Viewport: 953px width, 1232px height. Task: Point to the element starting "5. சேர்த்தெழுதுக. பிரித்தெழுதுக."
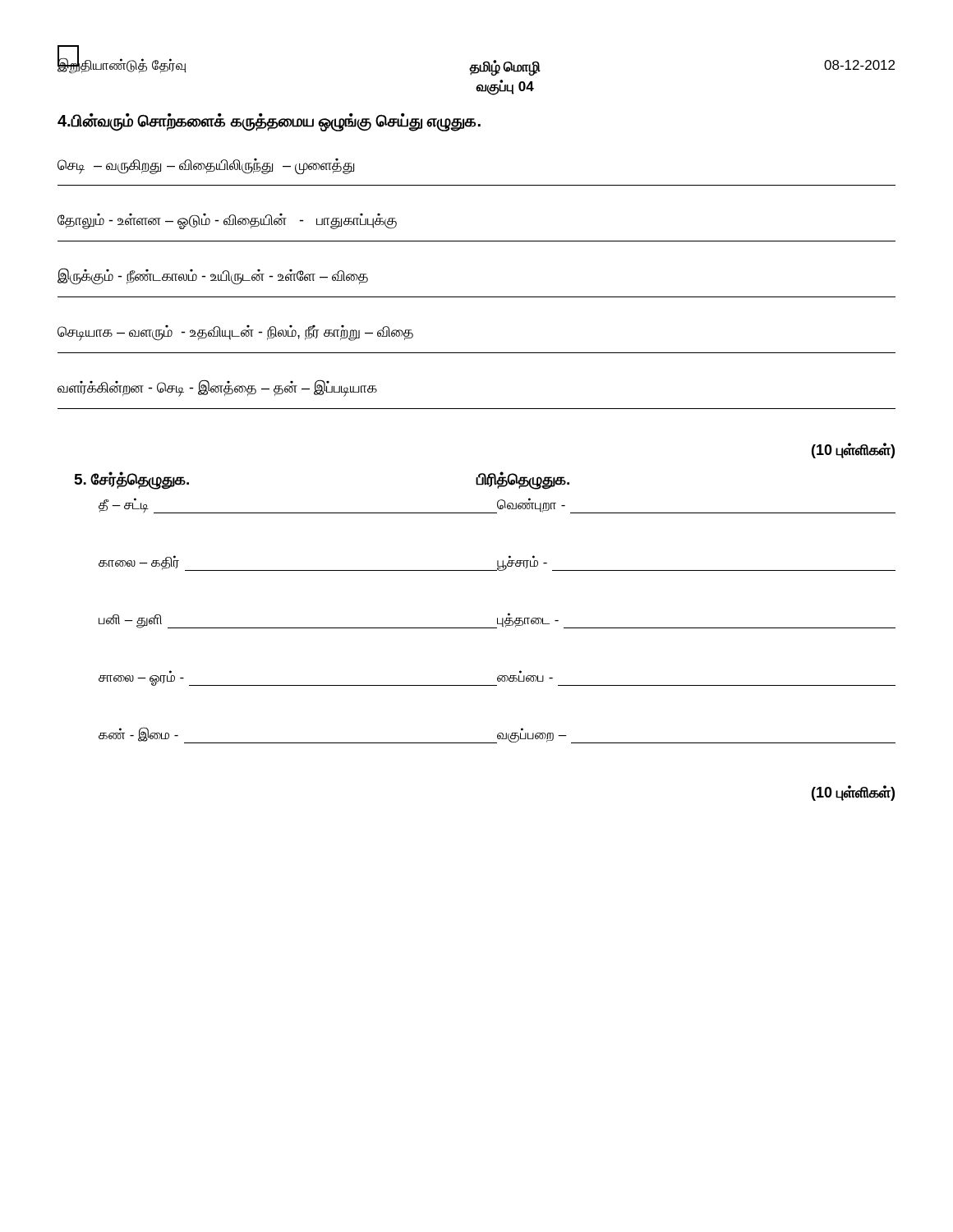tap(138, 481)
